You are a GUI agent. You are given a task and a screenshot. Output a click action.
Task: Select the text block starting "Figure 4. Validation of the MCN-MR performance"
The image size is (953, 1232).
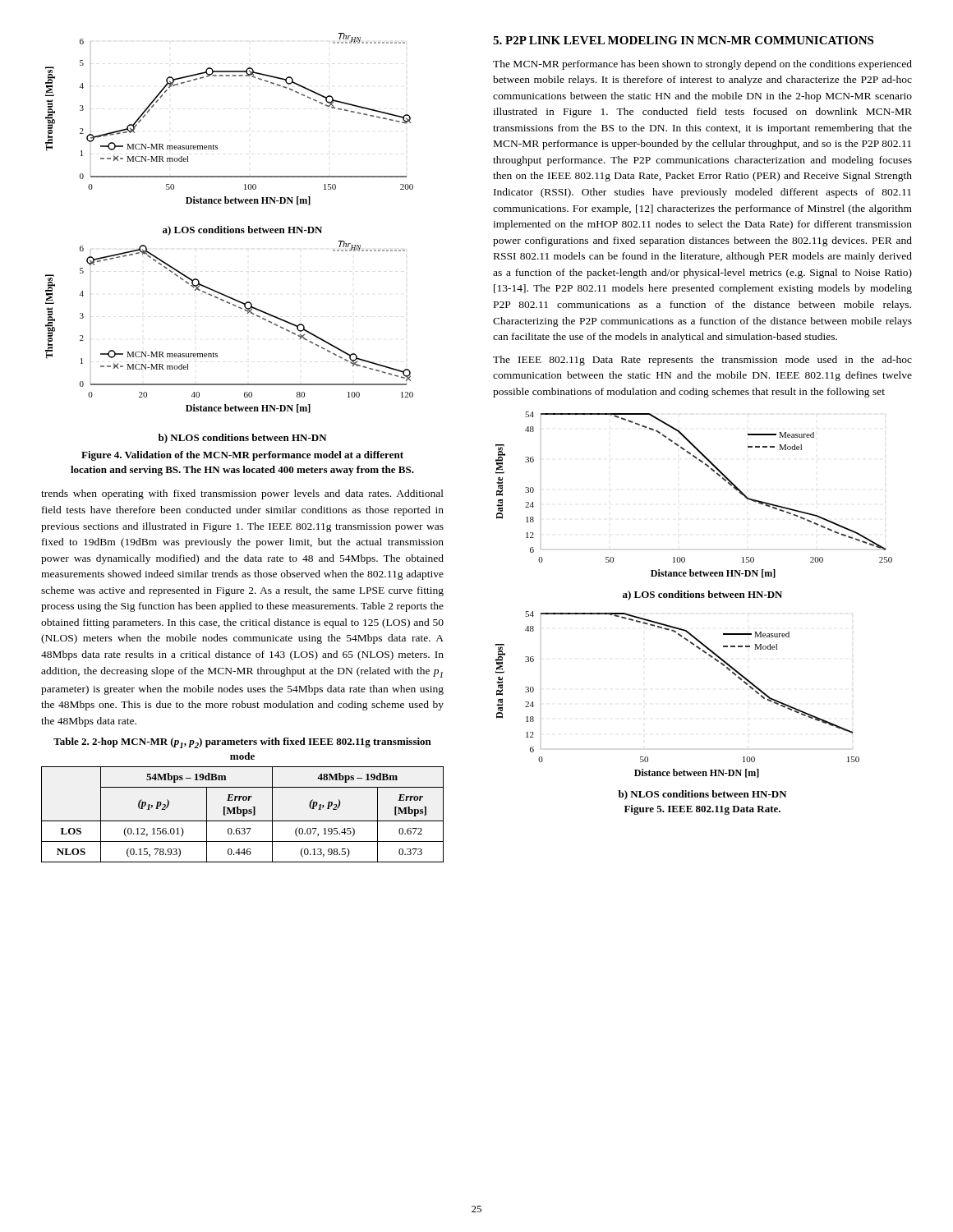(x=242, y=462)
